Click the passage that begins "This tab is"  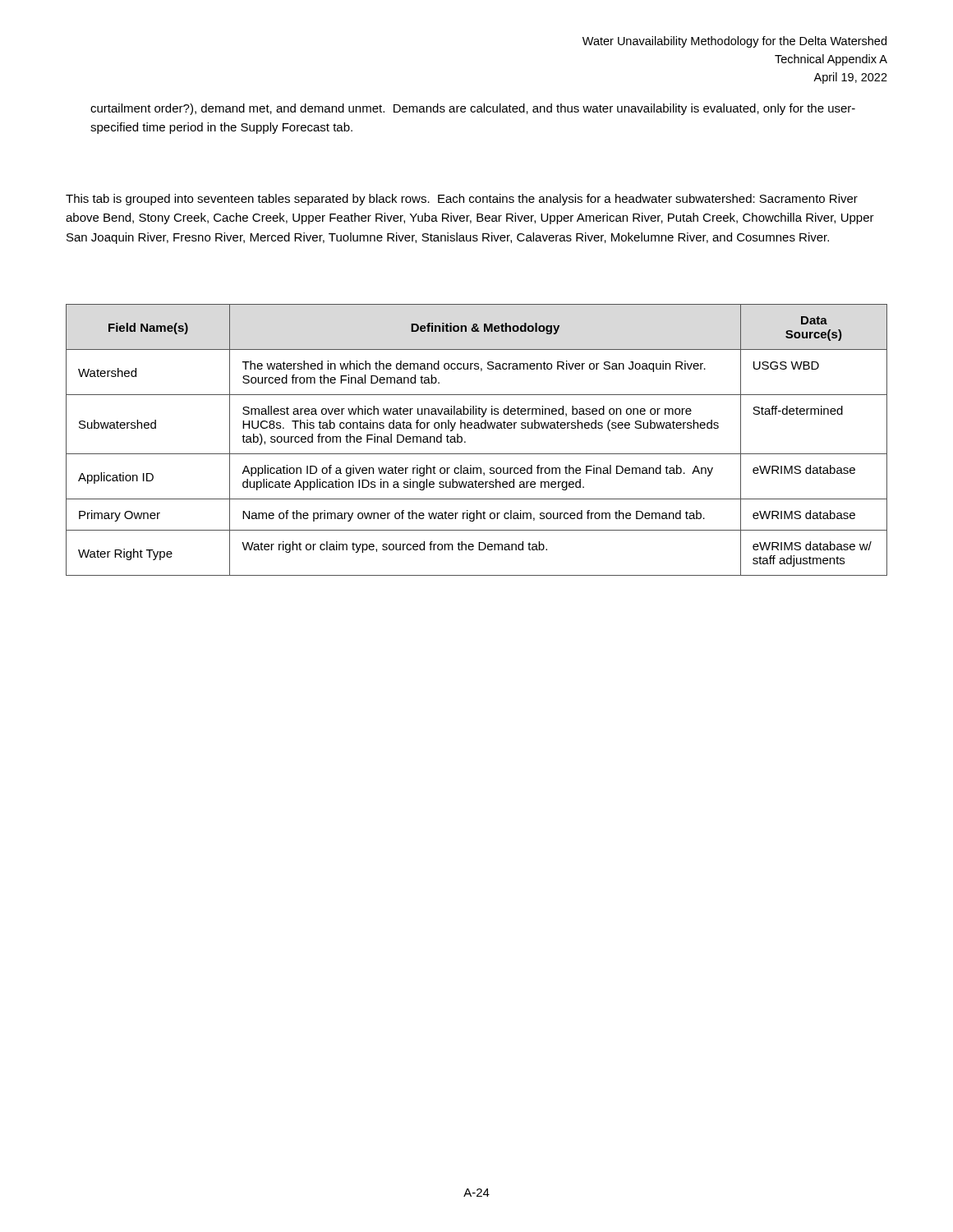tap(470, 217)
